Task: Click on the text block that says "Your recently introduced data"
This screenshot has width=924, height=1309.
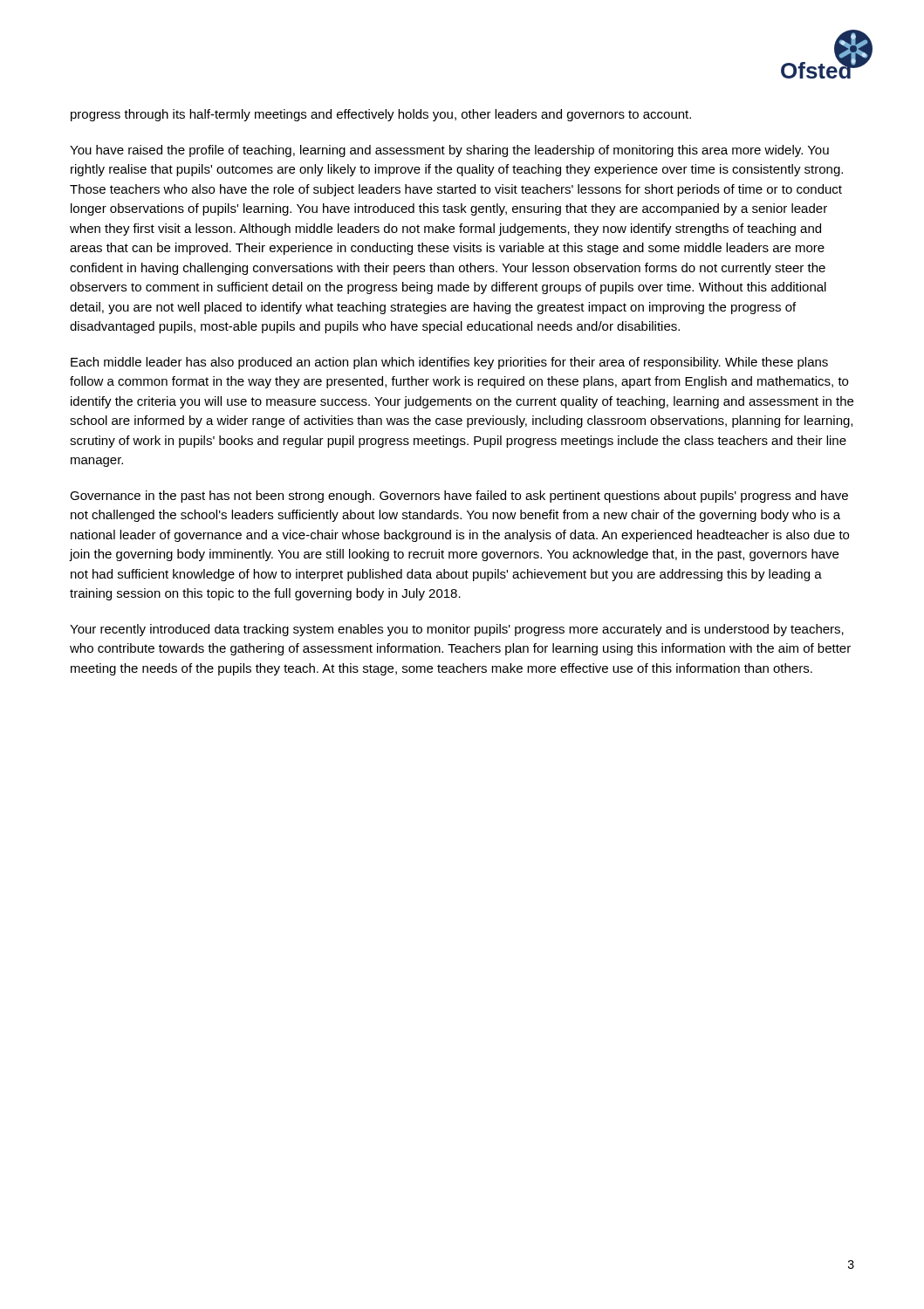Action: click(462, 649)
